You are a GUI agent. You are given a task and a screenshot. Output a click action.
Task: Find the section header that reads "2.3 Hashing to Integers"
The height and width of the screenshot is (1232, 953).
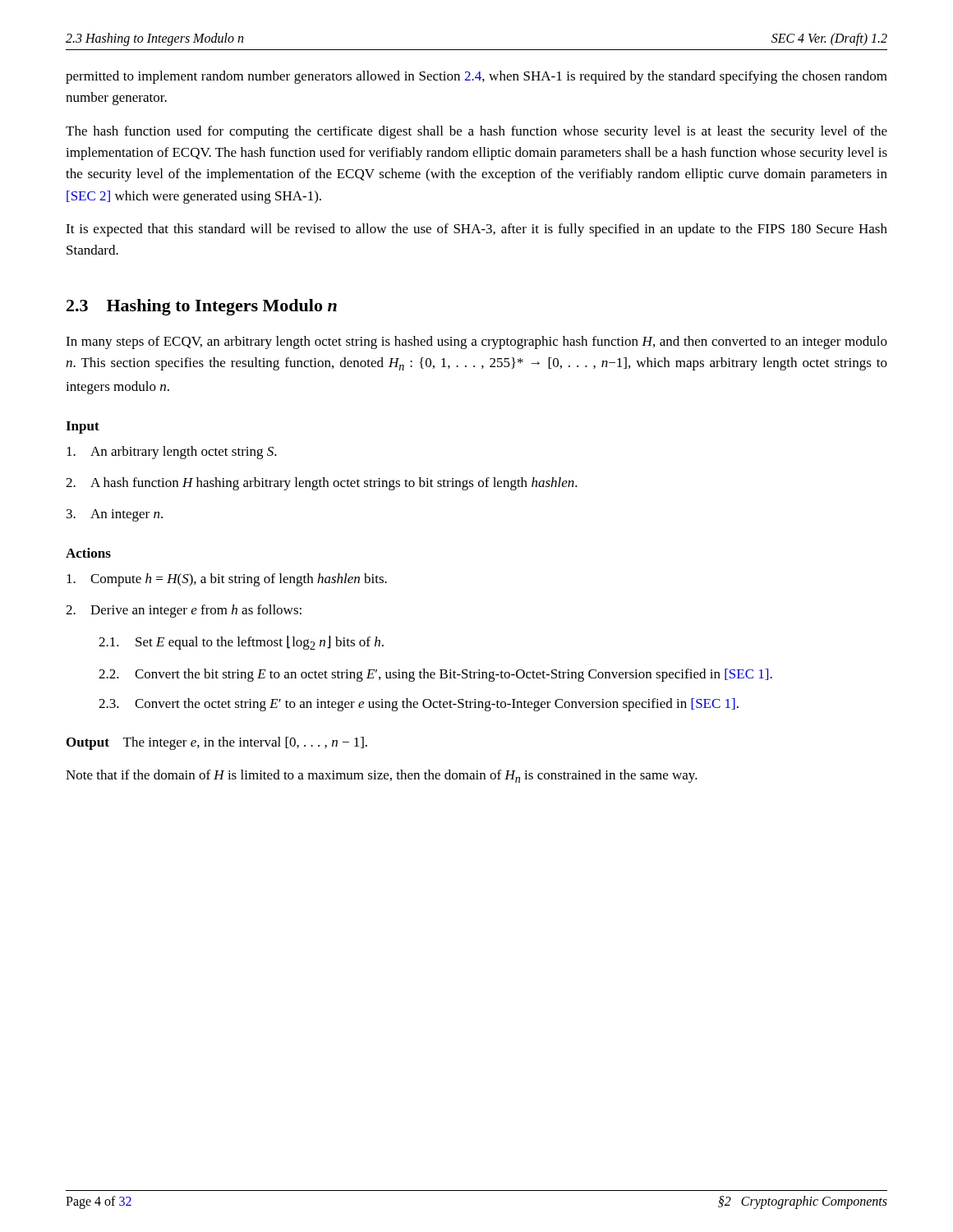(x=202, y=307)
